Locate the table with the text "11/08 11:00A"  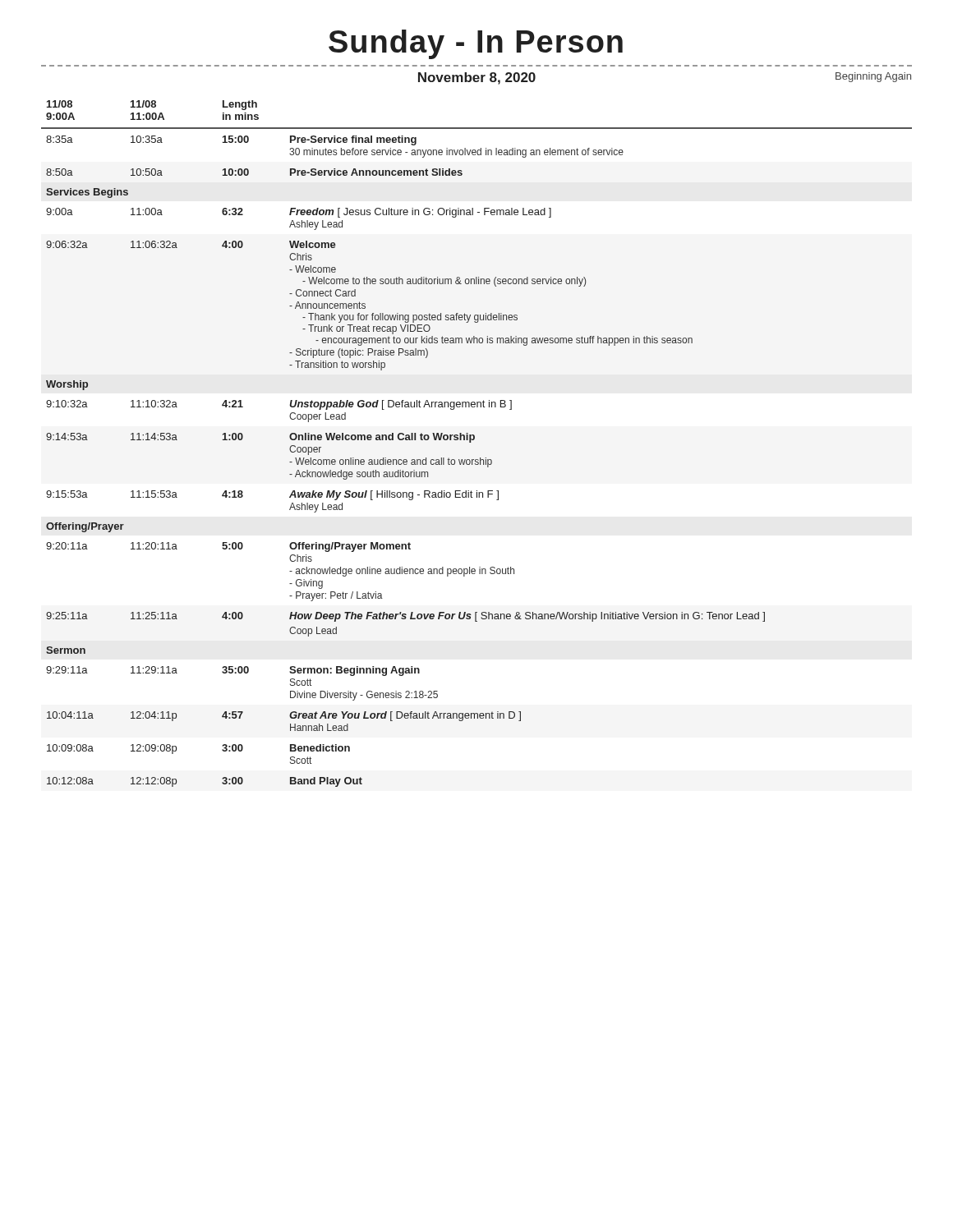coord(476,443)
